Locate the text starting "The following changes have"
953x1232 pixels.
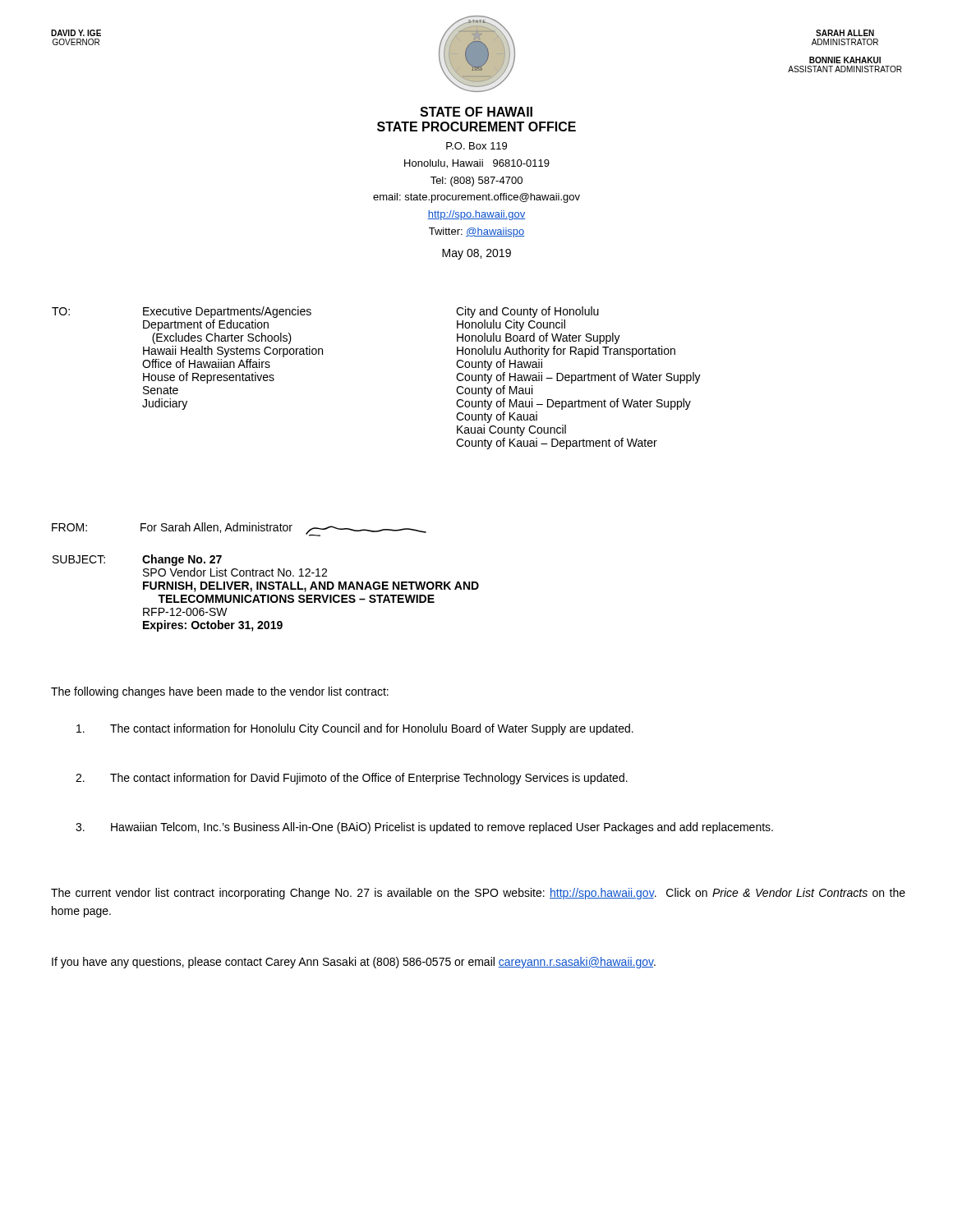click(220, 692)
